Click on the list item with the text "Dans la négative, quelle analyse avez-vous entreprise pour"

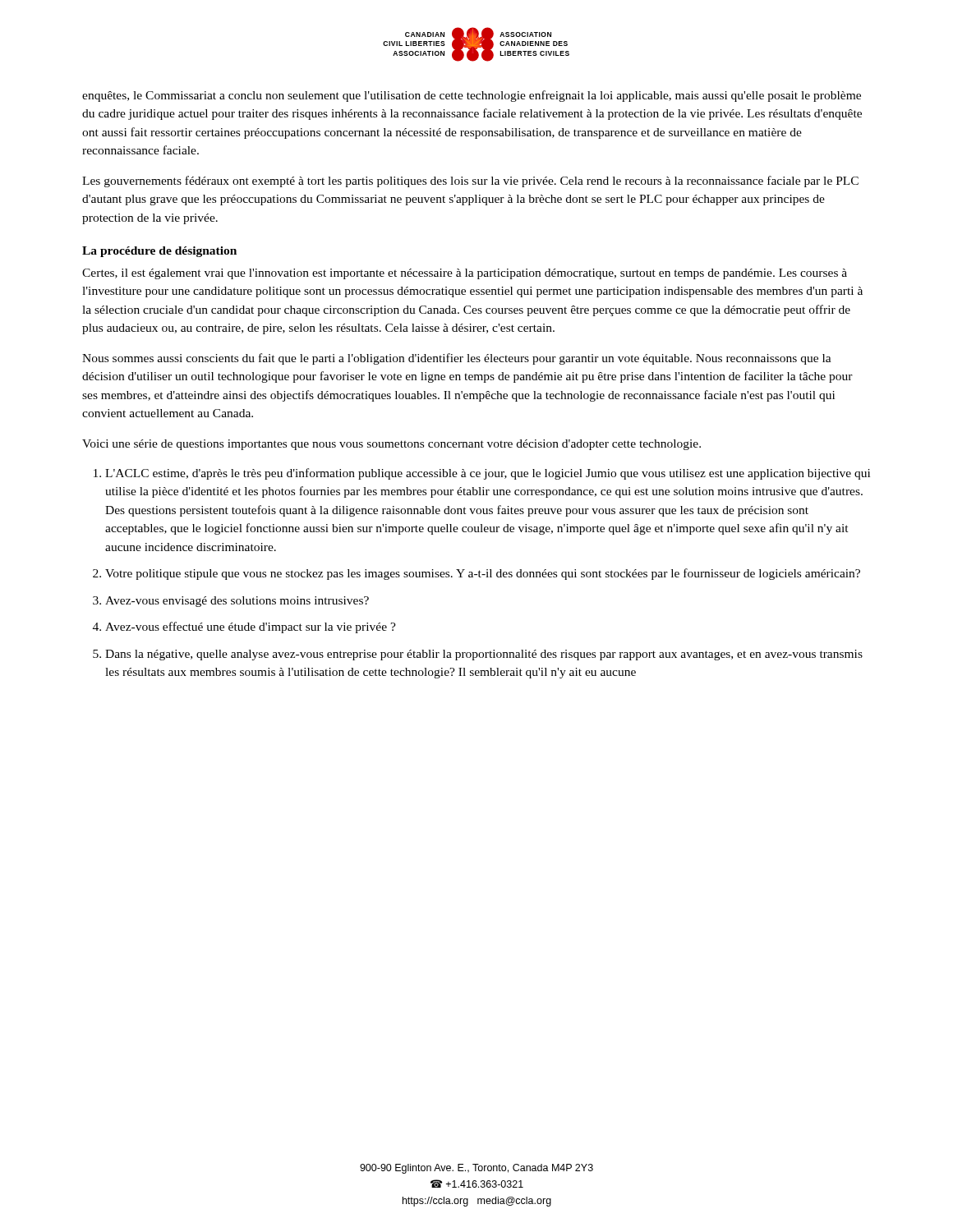484,662
